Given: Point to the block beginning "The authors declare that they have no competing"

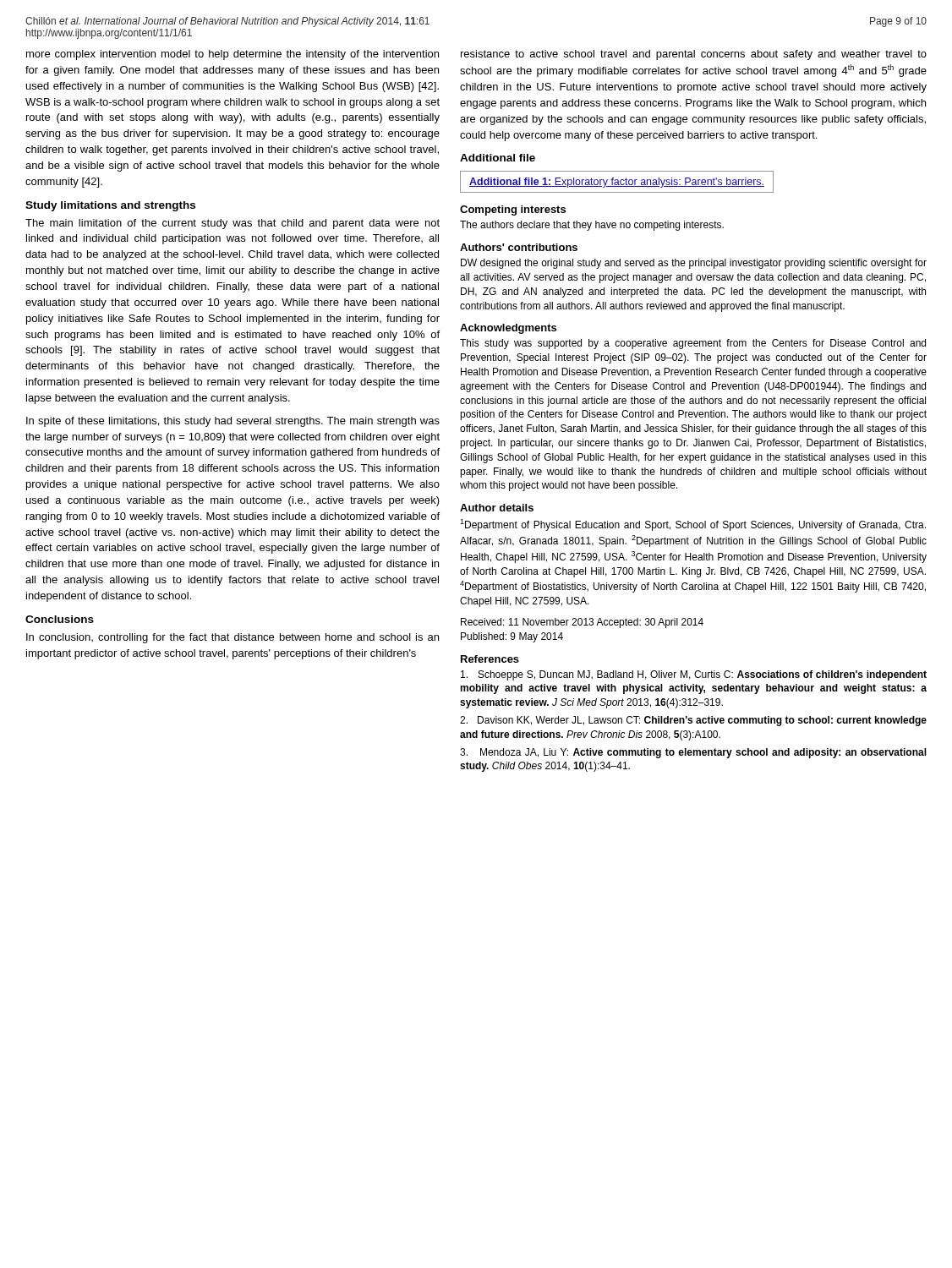Looking at the screenshot, I should (693, 226).
